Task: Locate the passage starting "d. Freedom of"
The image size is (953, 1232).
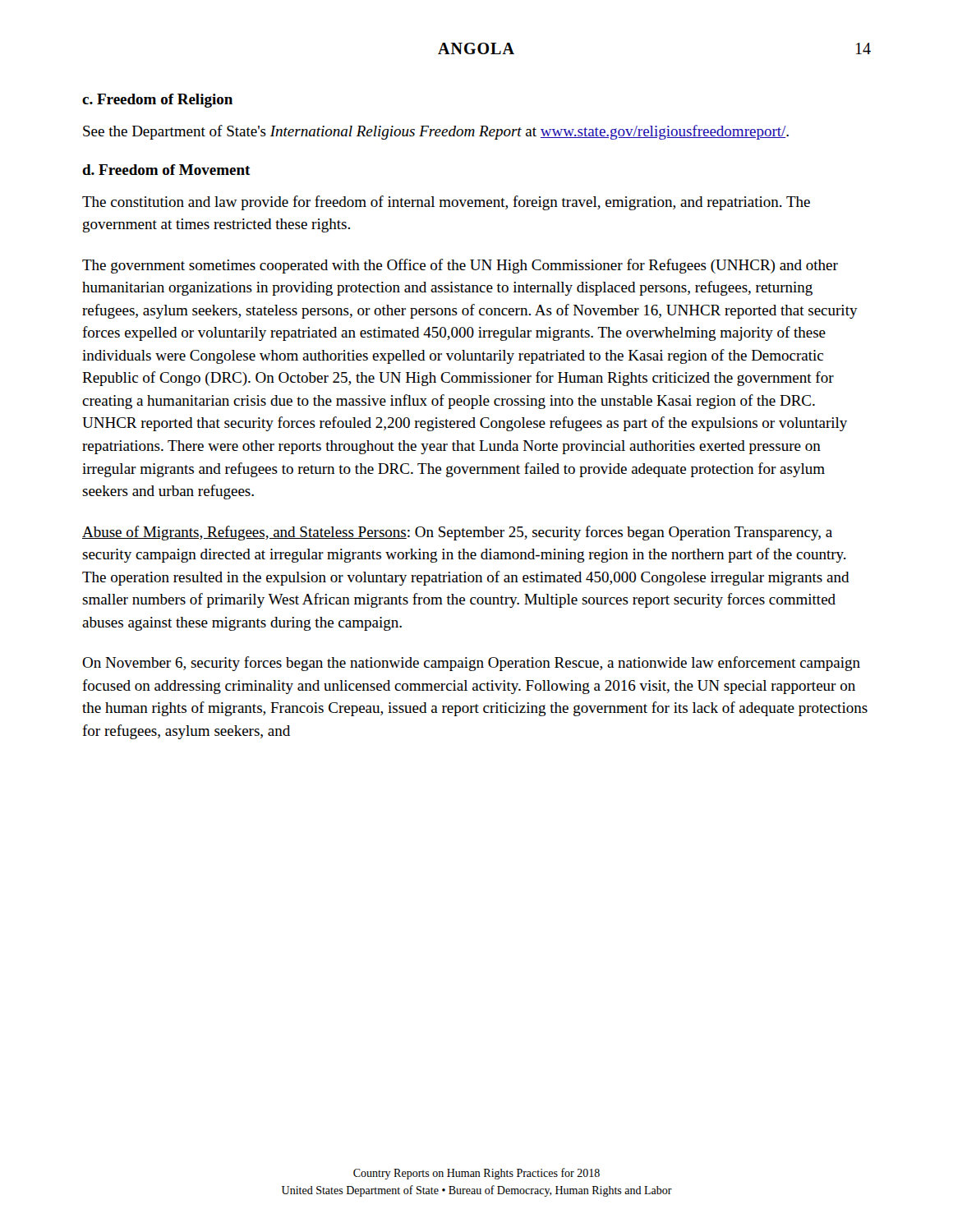Action: tap(166, 169)
